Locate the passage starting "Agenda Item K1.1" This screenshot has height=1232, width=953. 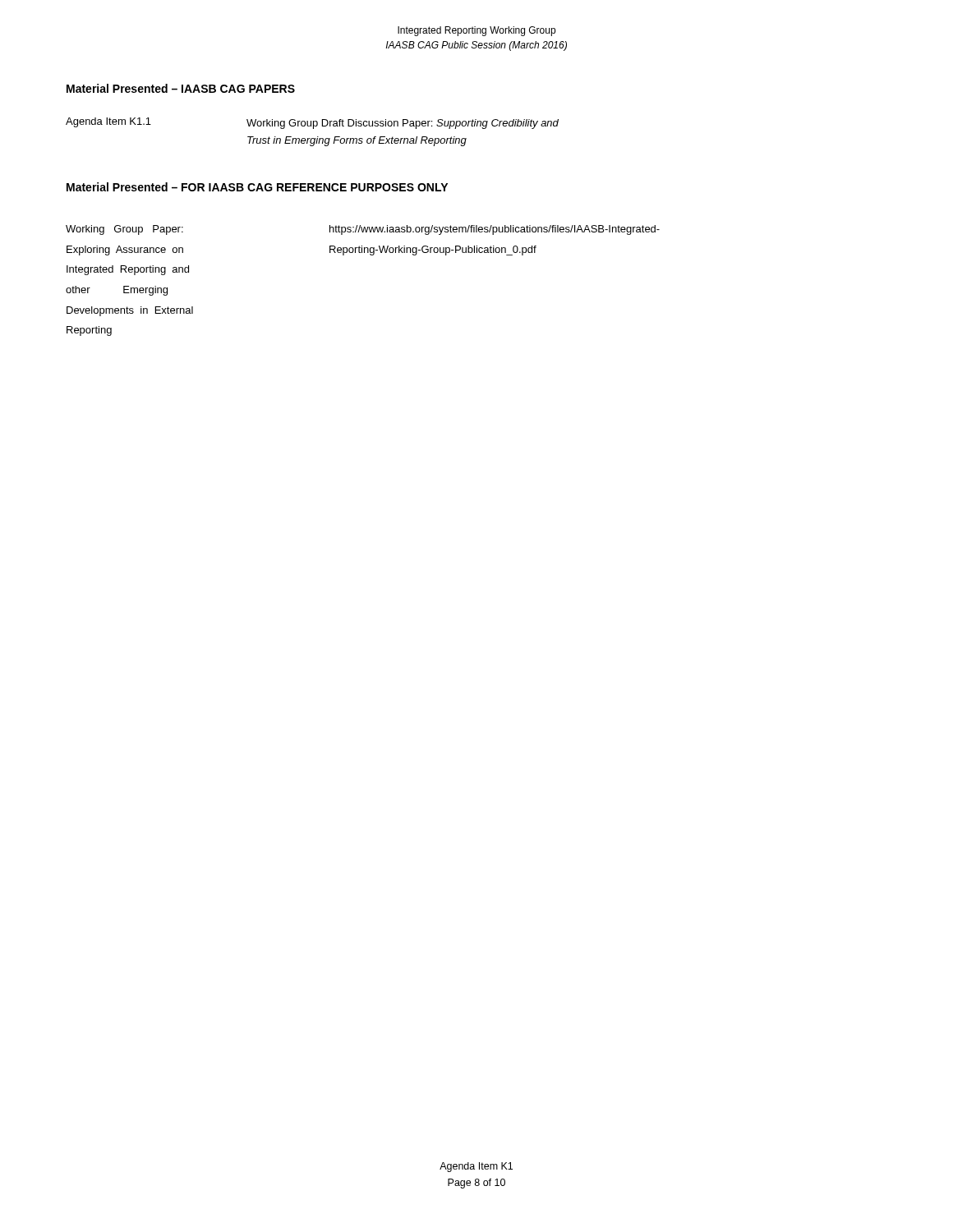(x=312, y=132)
